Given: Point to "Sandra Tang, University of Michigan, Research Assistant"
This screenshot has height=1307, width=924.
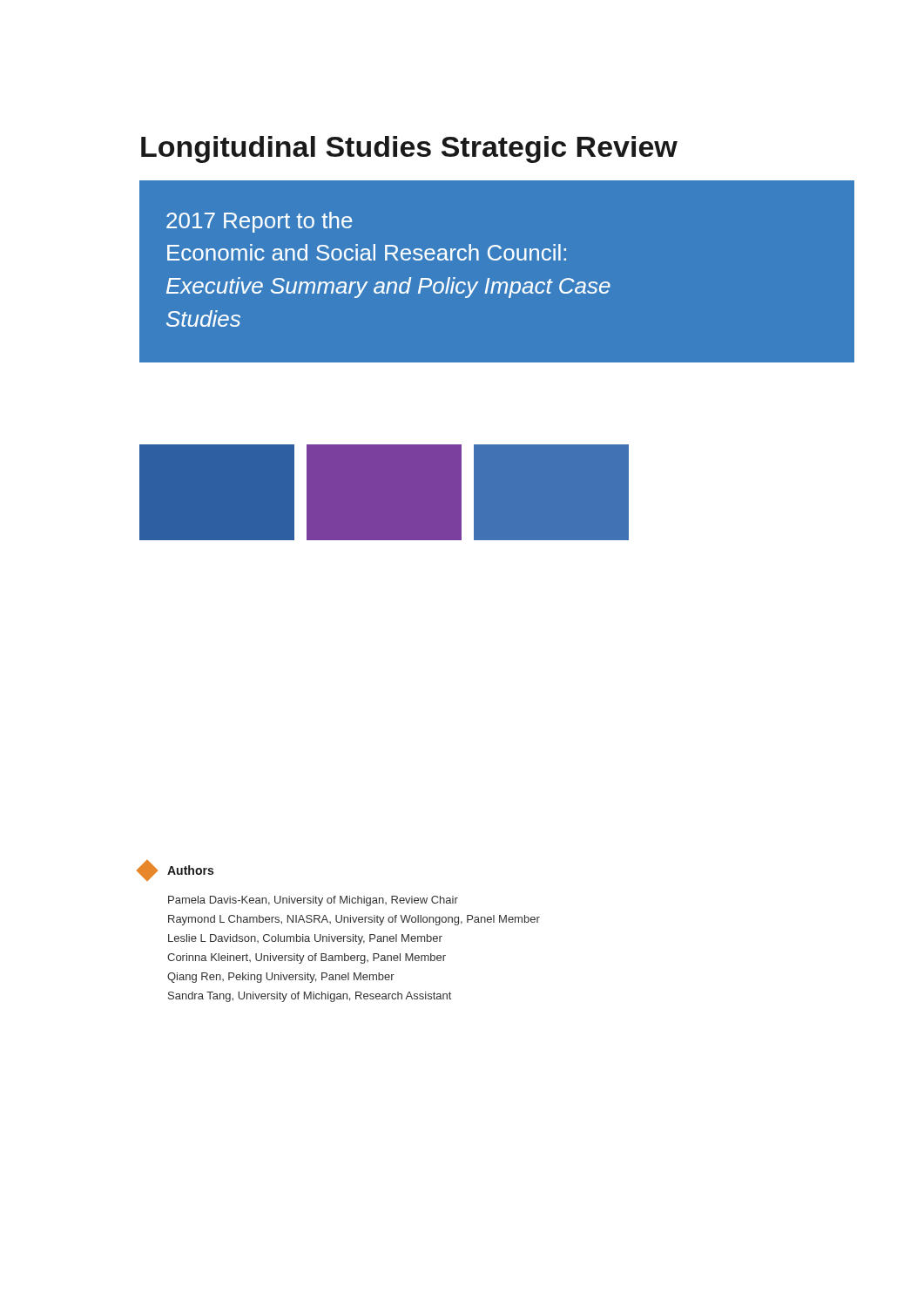Looking at the screenshot, I should 309,996.
